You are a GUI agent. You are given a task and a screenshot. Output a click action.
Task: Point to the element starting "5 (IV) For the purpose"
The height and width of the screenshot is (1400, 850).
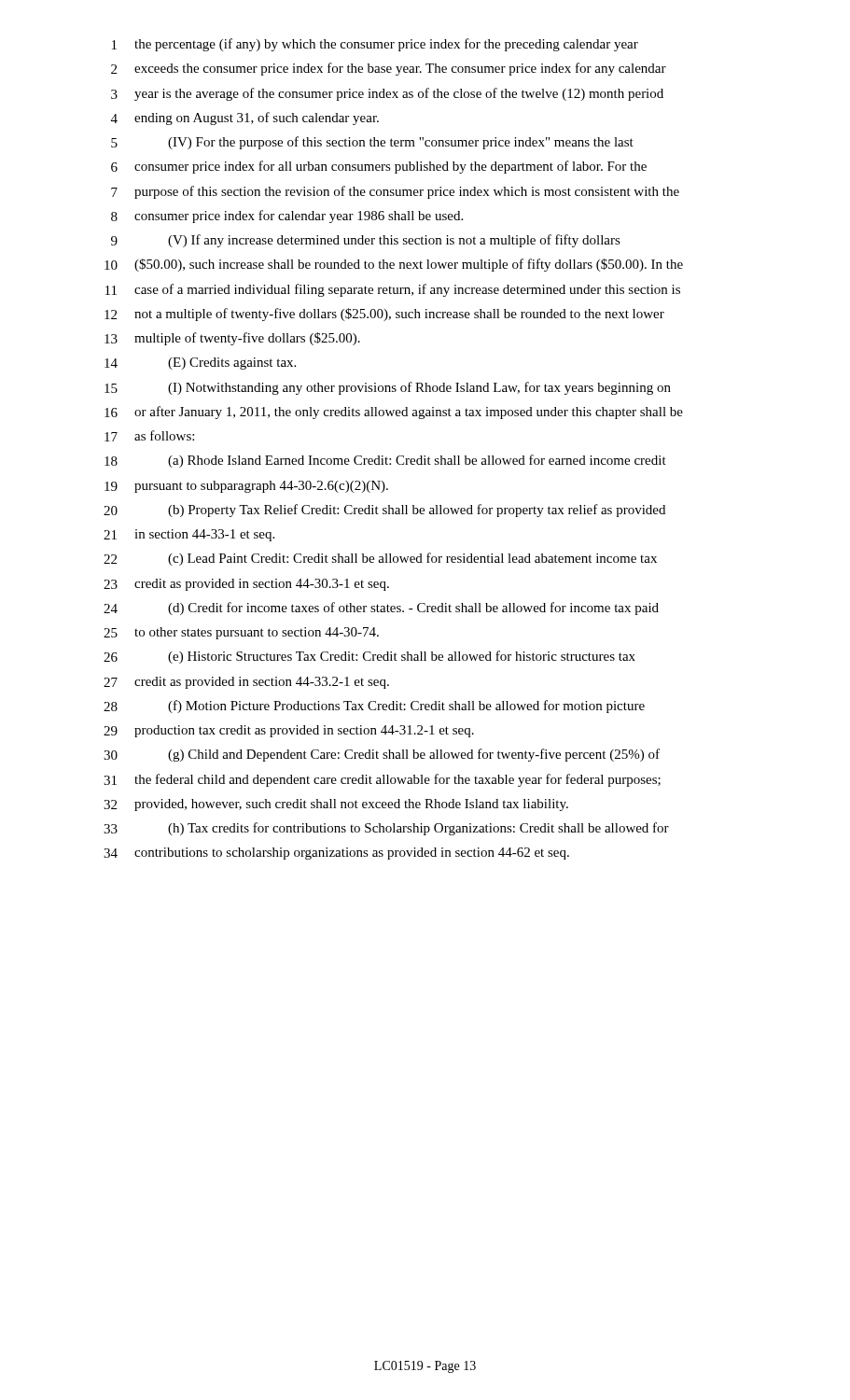434,143
